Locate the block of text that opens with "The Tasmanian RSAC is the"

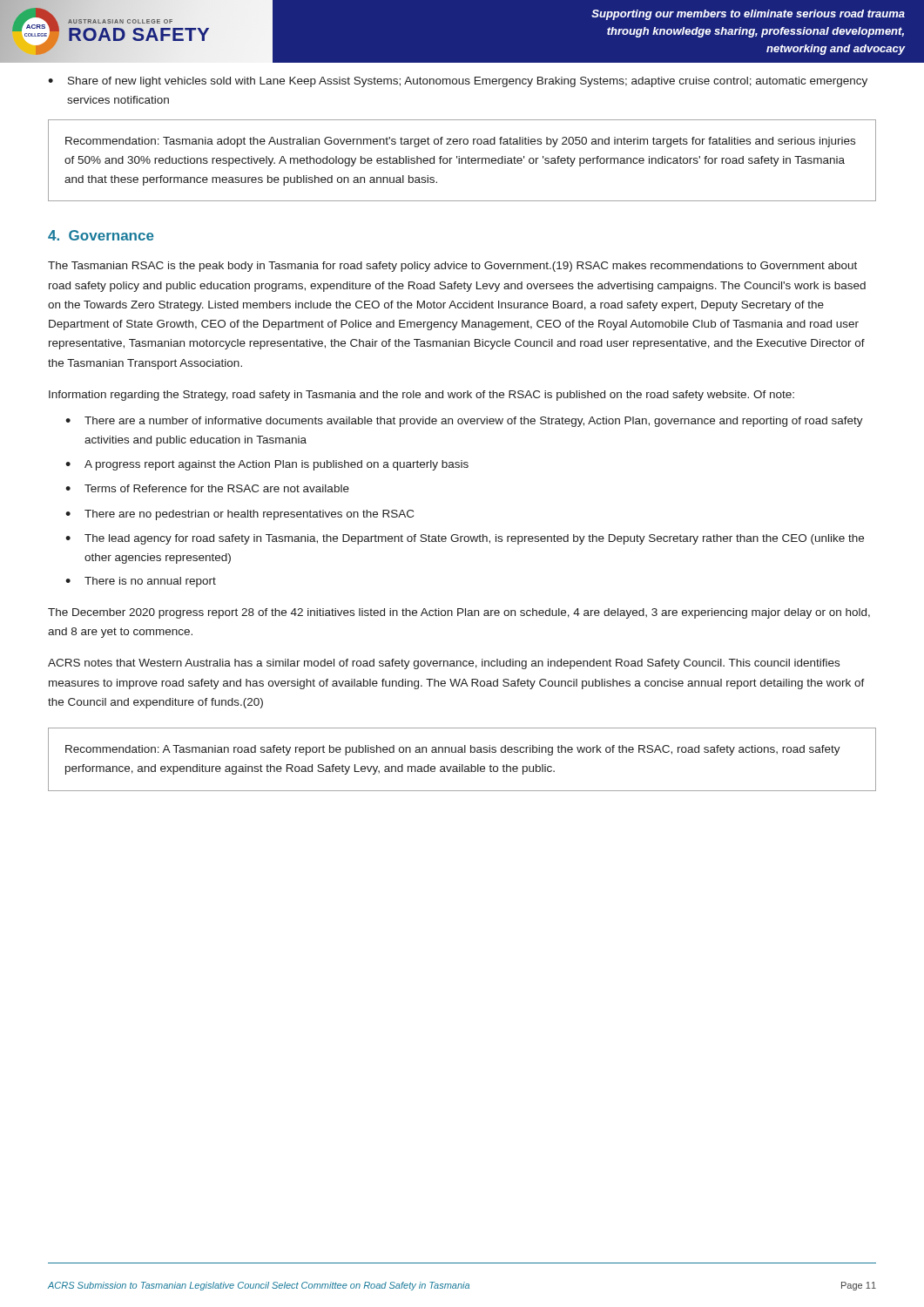pos(457,314)
